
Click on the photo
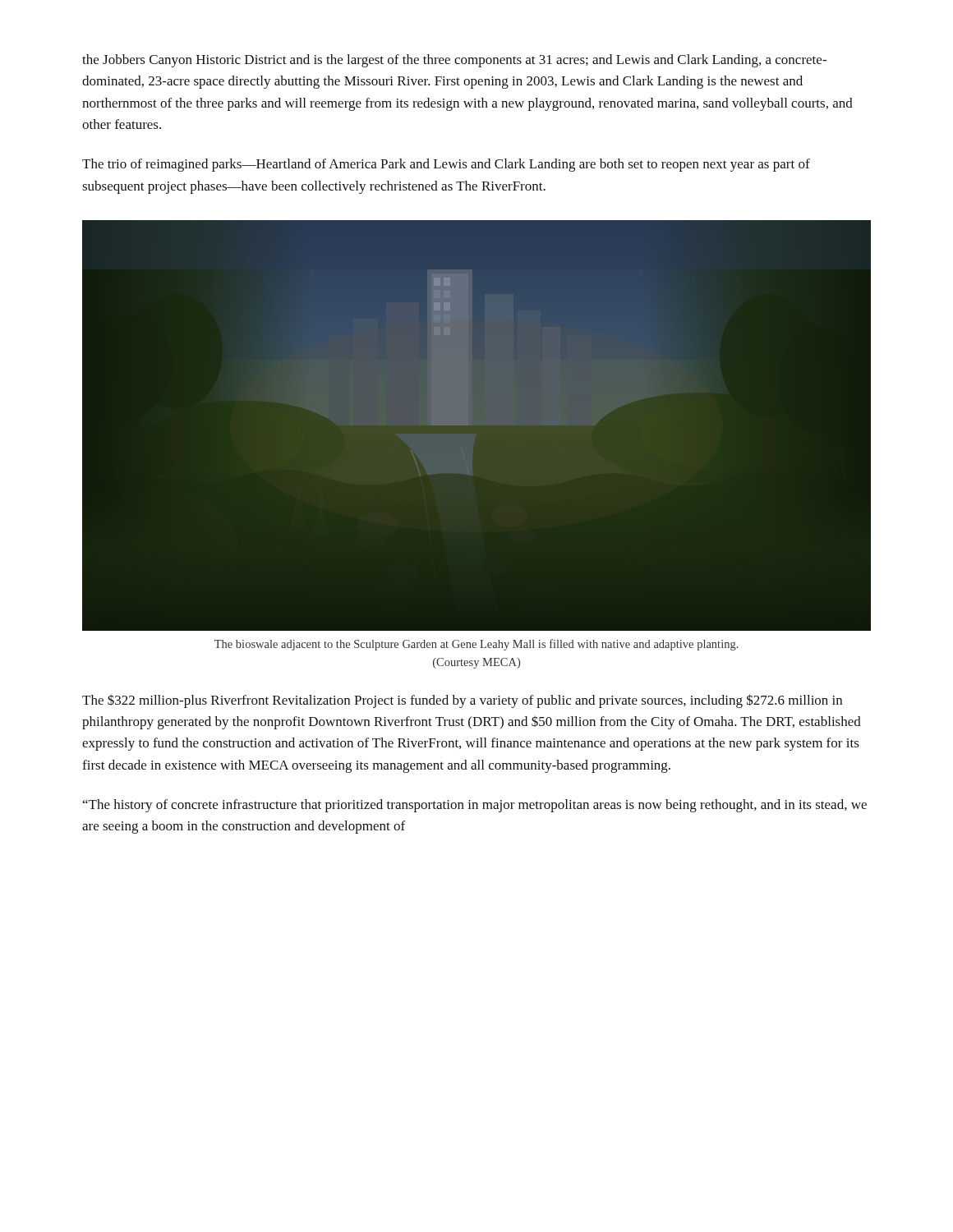click(x=476, y=425)
